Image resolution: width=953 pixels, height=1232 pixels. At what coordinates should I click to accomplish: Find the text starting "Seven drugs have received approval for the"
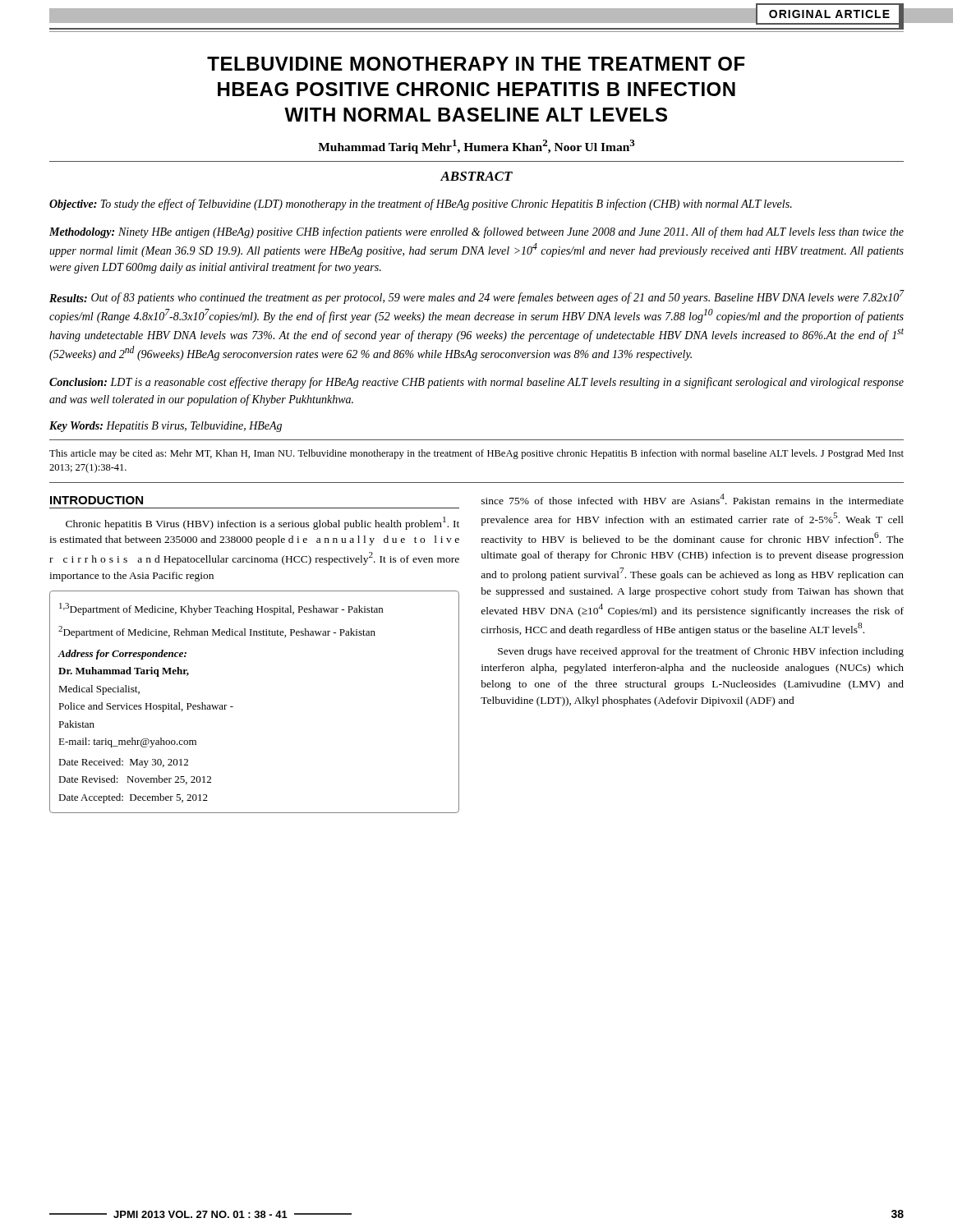point(692,675)
